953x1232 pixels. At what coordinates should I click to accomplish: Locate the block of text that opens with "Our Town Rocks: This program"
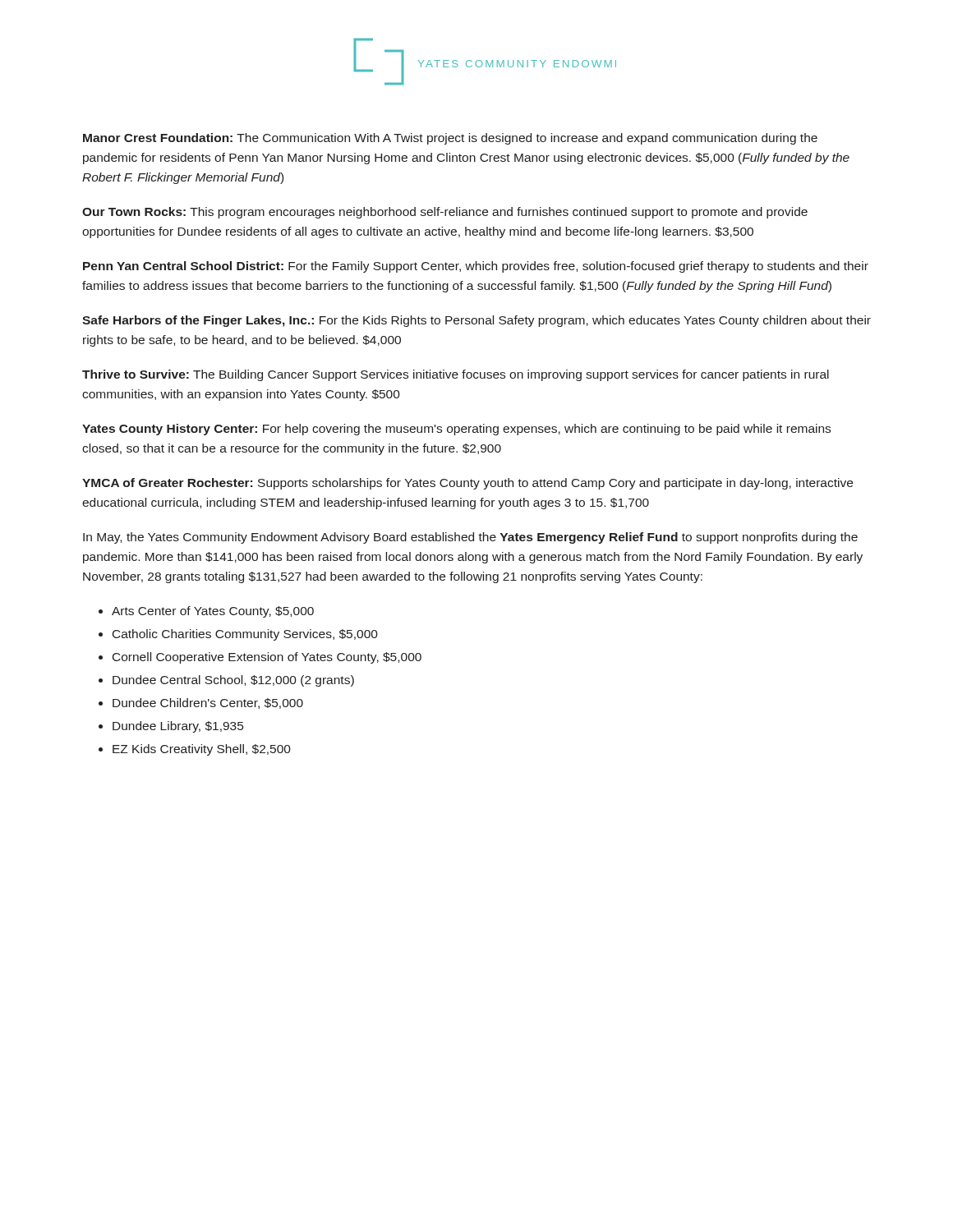(445, 221)
